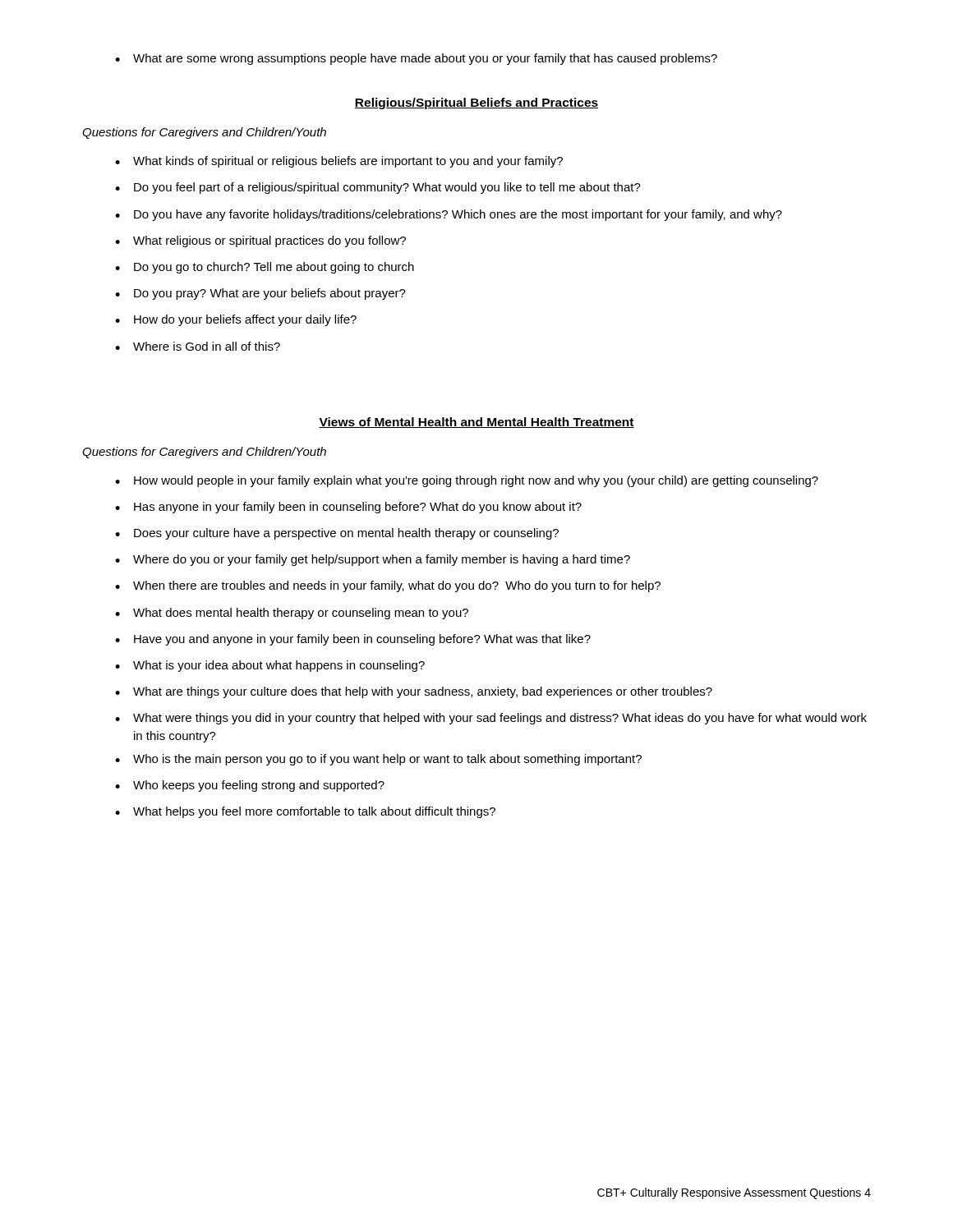Screen dimensions: 1232x953
Task: Click the passage that begins "• When there"
Action: click(x=493, y=588)
